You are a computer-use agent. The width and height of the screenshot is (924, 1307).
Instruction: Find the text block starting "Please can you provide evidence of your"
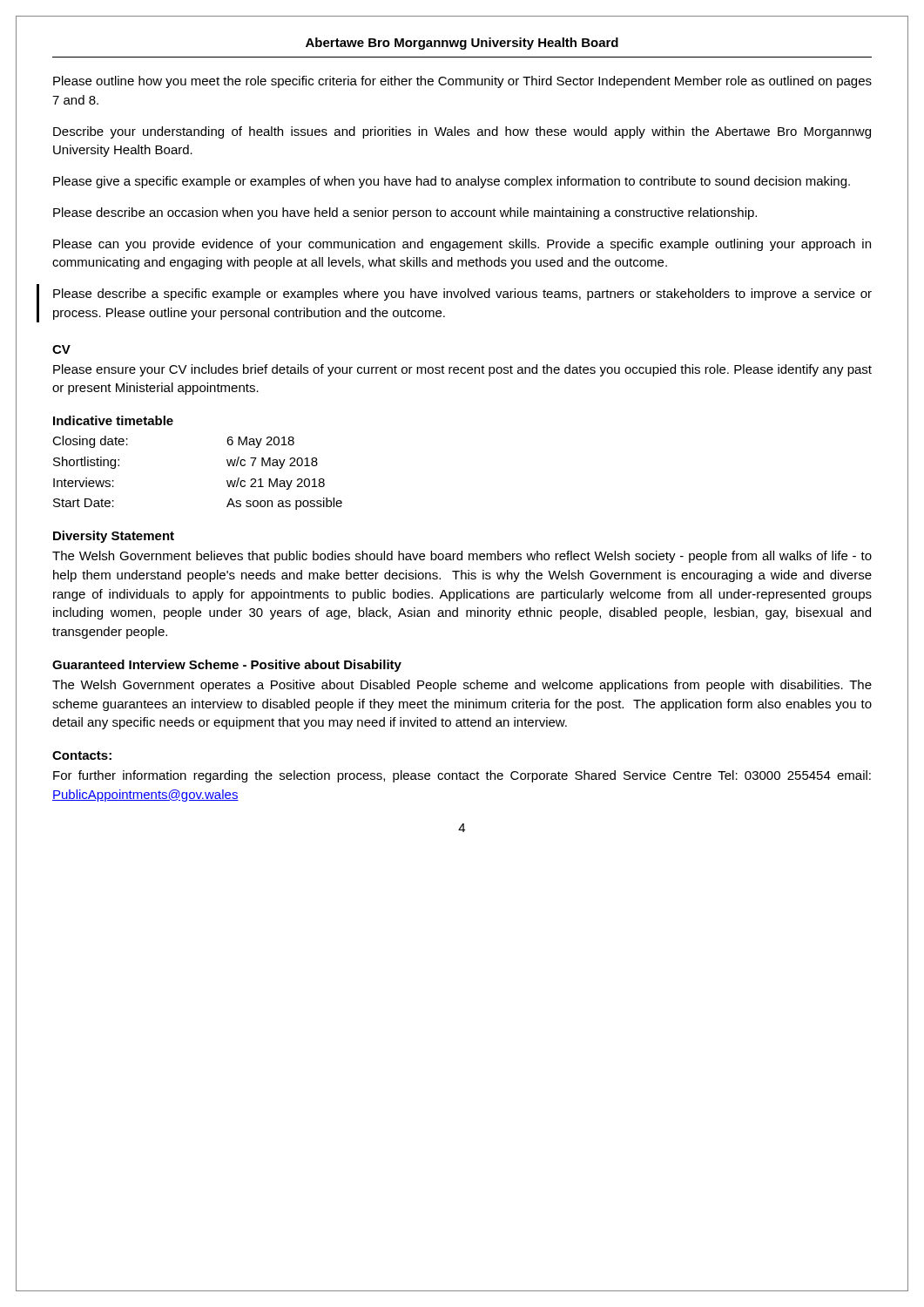pyautogui.click(x=462, y=253)
